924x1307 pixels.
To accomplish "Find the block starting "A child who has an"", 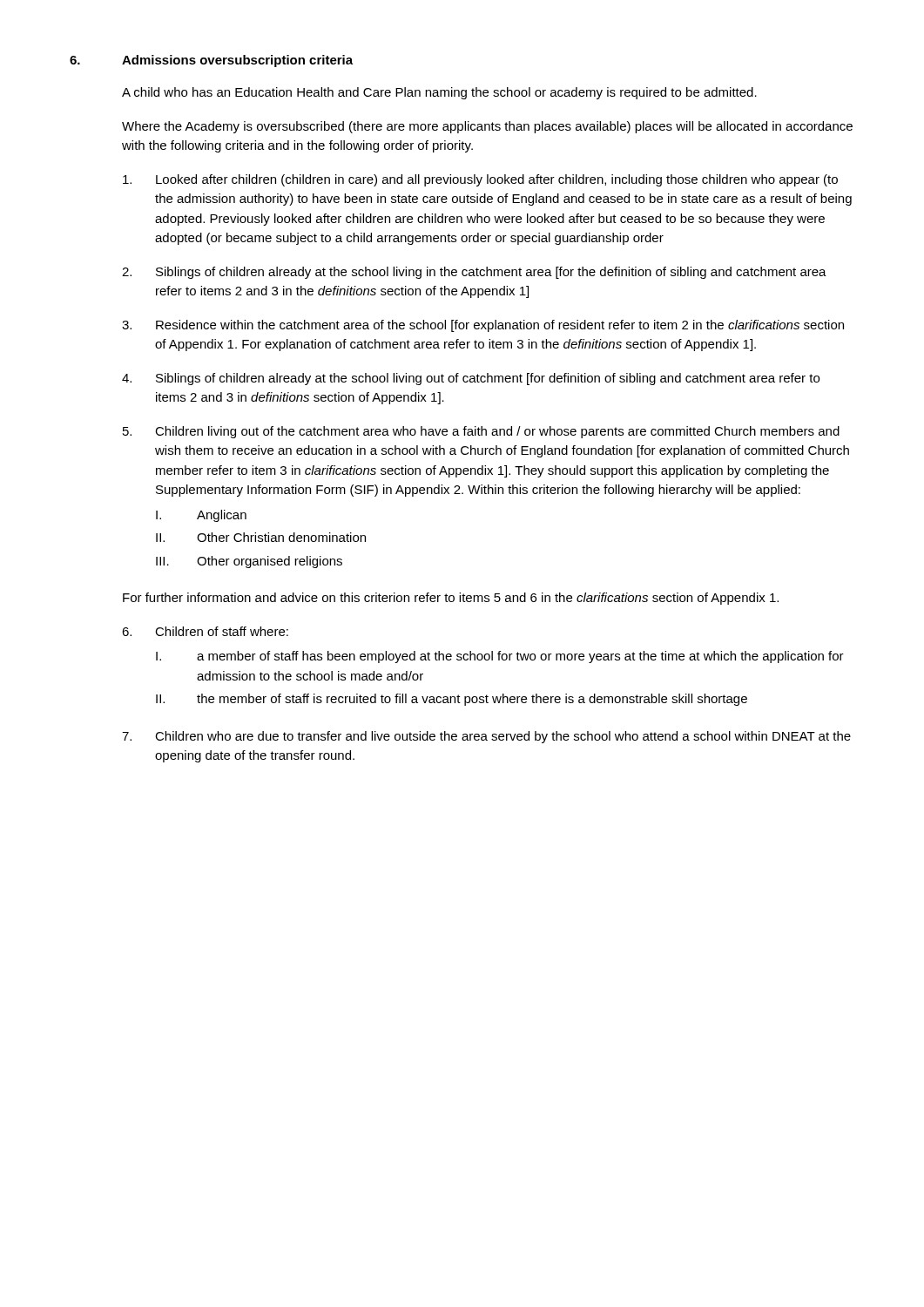I will coord(440,92).
